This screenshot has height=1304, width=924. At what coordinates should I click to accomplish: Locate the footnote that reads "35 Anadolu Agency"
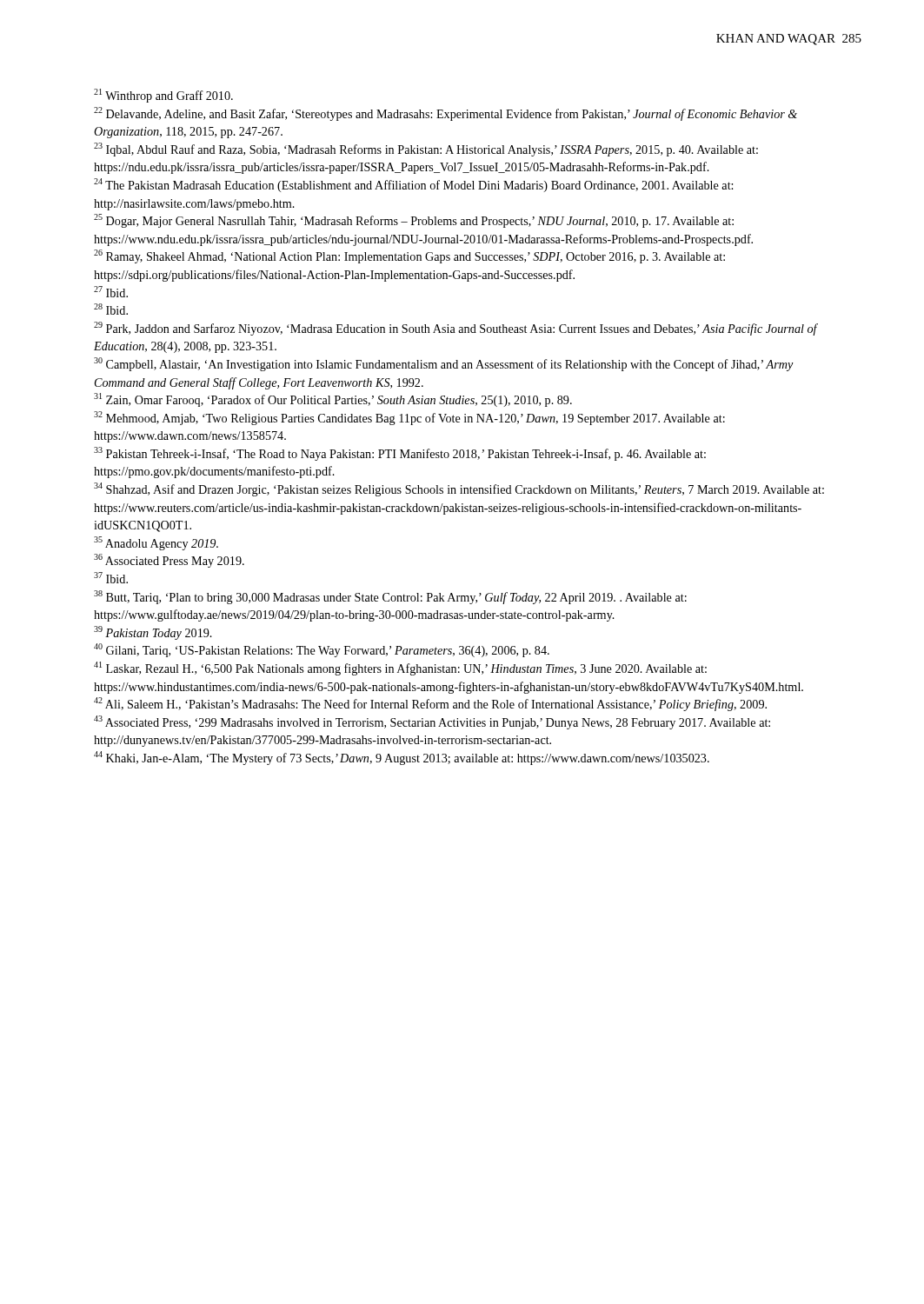[156, 542]
